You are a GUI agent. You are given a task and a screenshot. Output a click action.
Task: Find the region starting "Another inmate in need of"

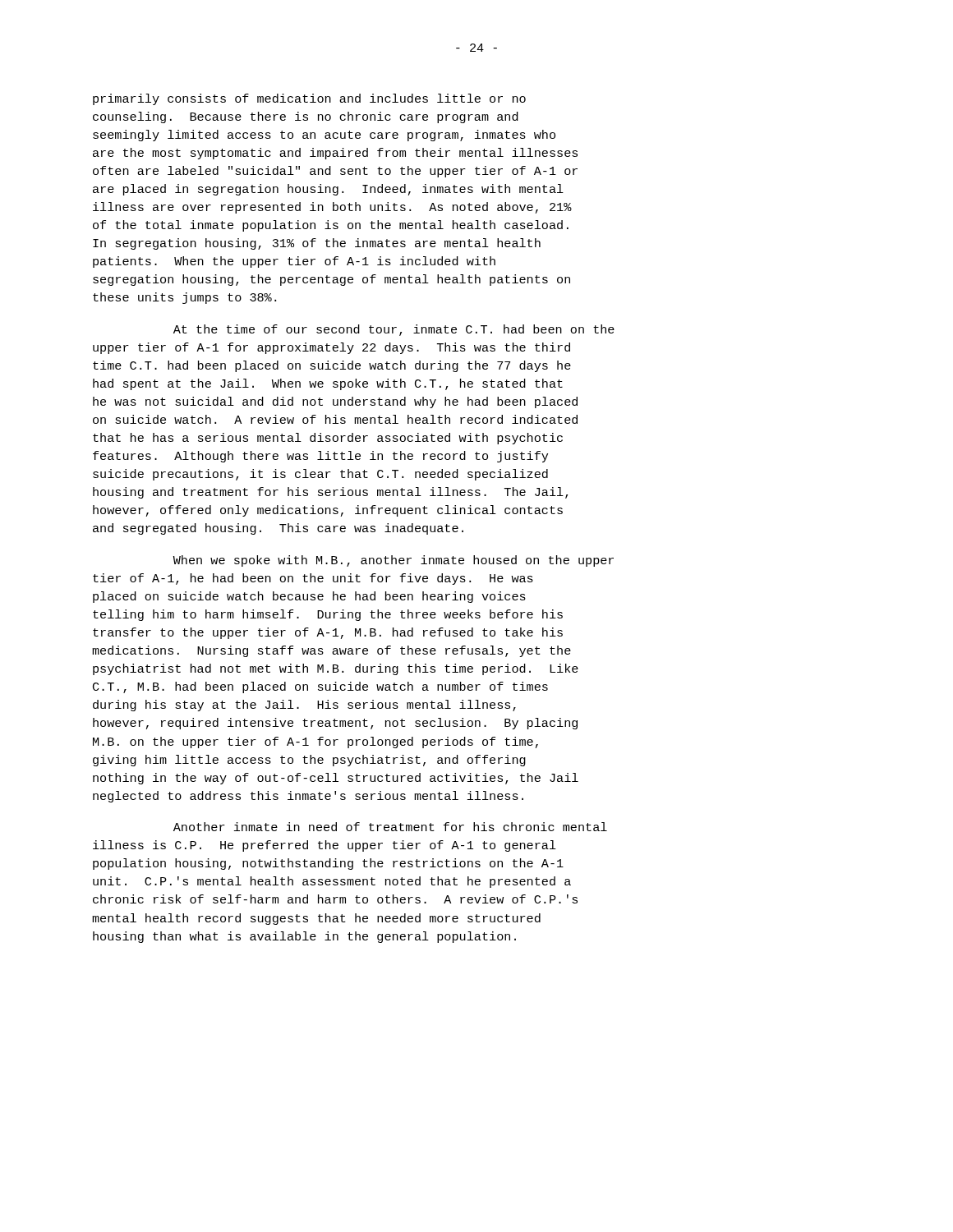pyautogui.click(x=350, y=882)
